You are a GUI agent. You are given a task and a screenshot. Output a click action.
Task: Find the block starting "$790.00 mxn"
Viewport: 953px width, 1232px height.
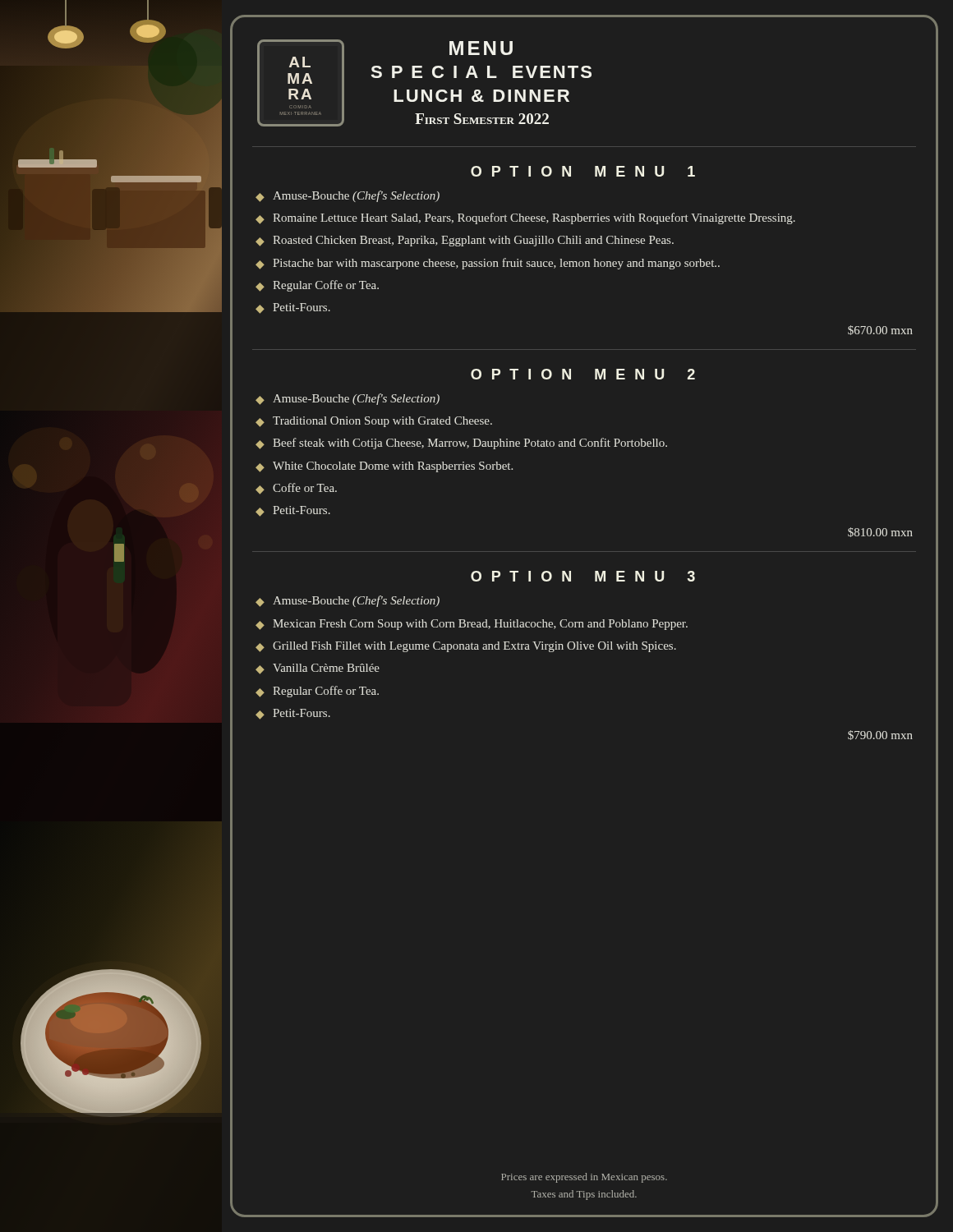pos(880,735)
